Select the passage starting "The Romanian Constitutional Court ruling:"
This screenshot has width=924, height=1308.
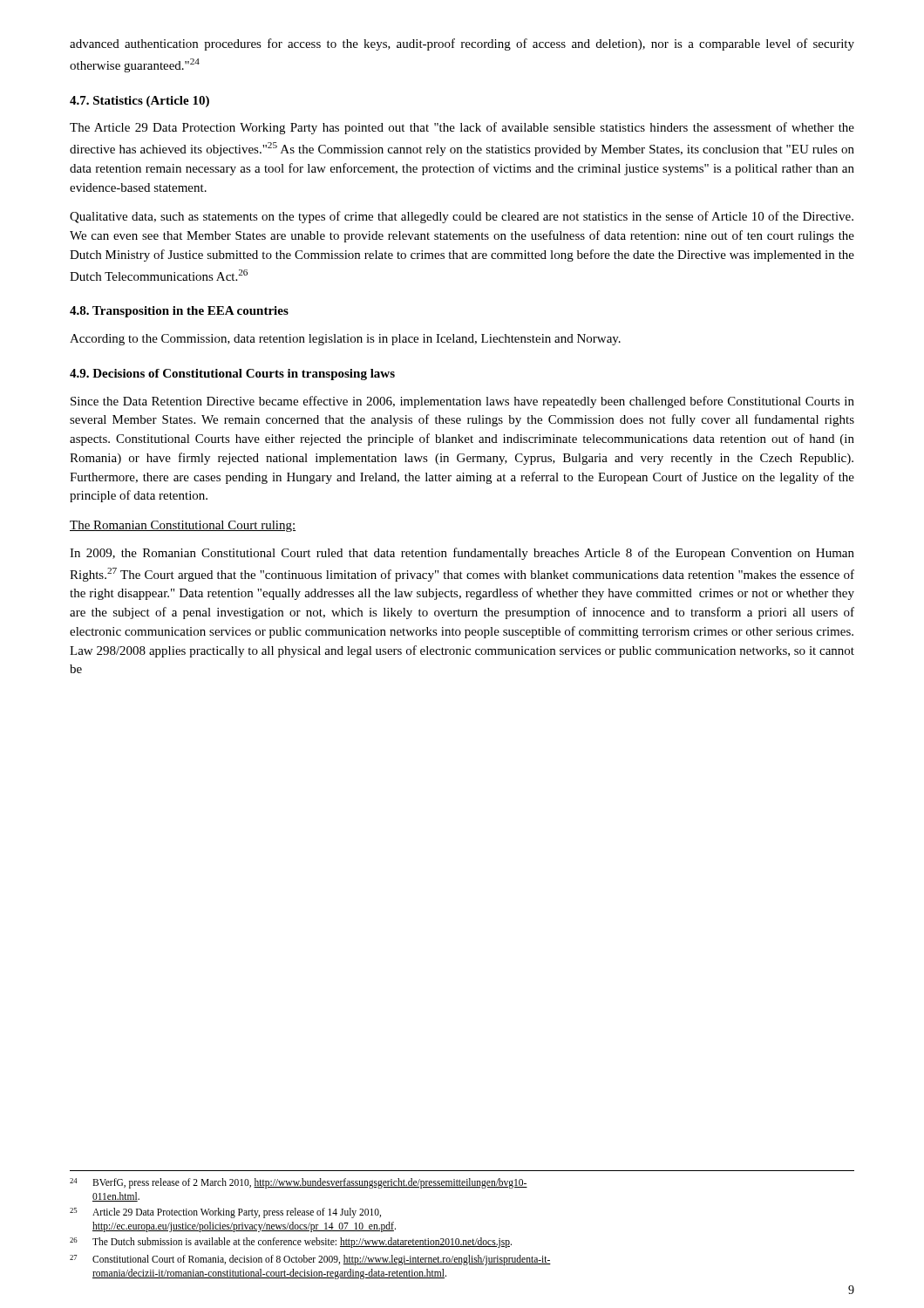[x=183, y=526]
